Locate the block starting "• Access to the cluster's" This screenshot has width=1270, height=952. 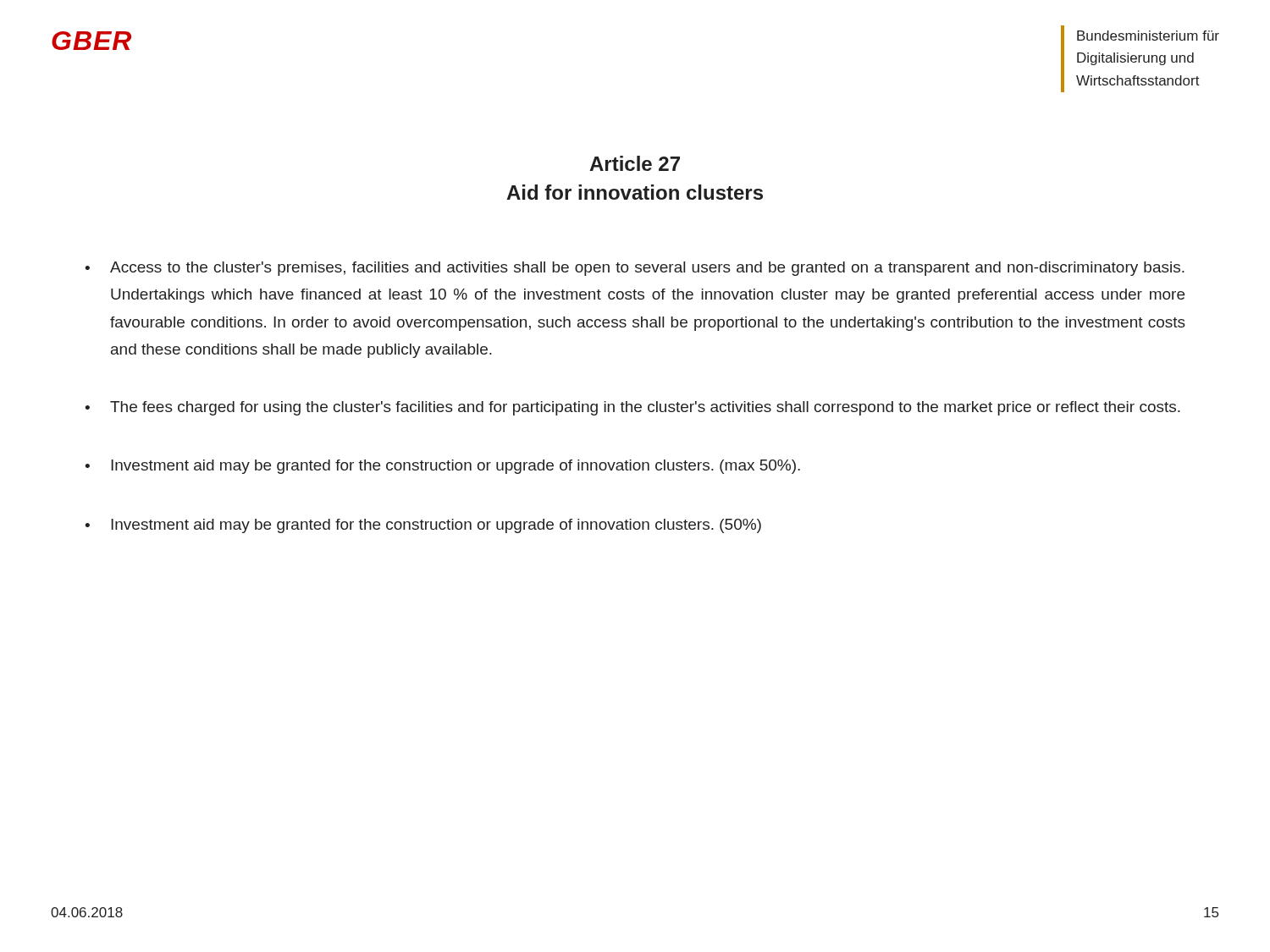tap(635, 309)
